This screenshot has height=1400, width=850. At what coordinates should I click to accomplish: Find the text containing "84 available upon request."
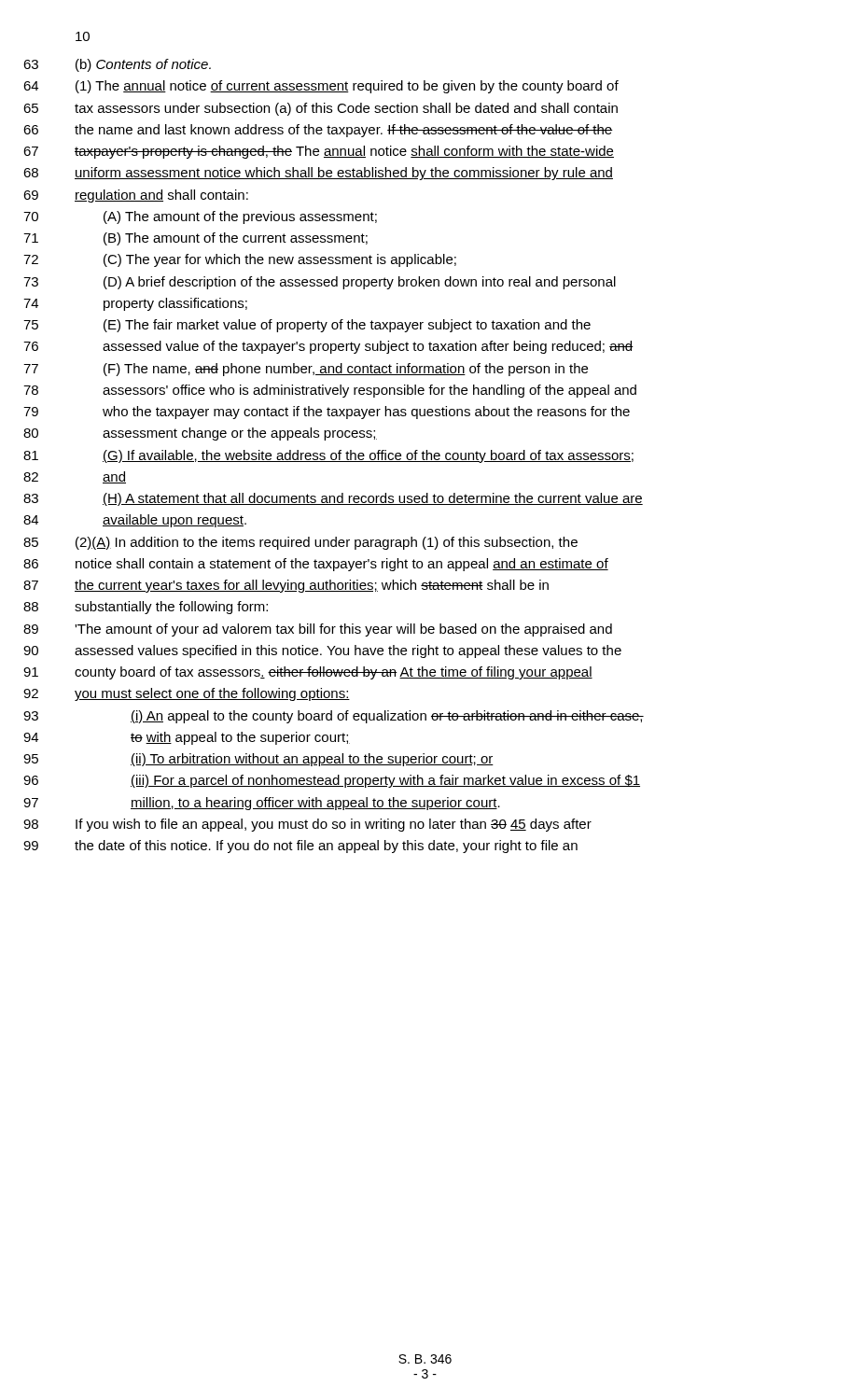pos(161,520)
